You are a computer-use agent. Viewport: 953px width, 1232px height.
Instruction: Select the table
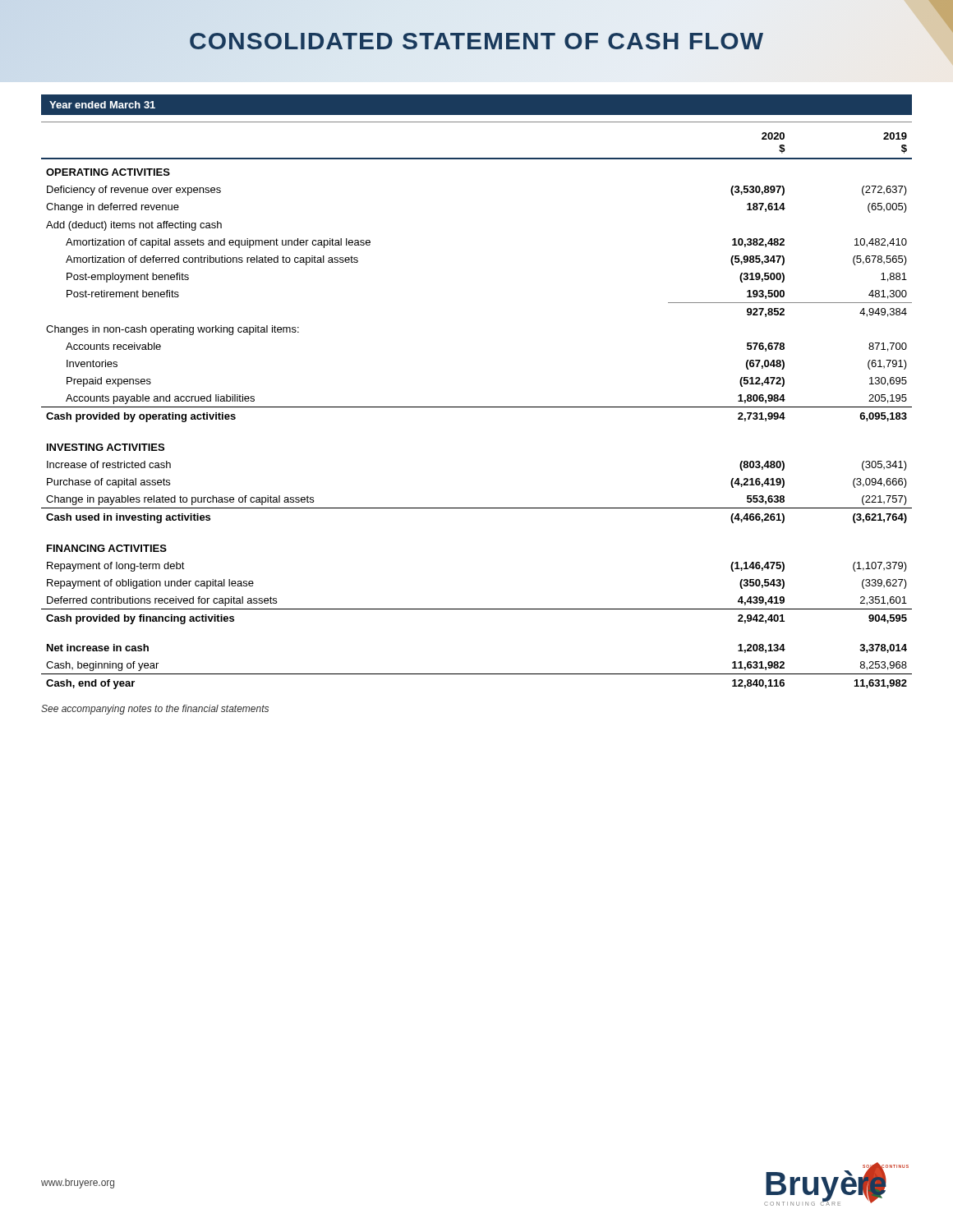[476, 418]
